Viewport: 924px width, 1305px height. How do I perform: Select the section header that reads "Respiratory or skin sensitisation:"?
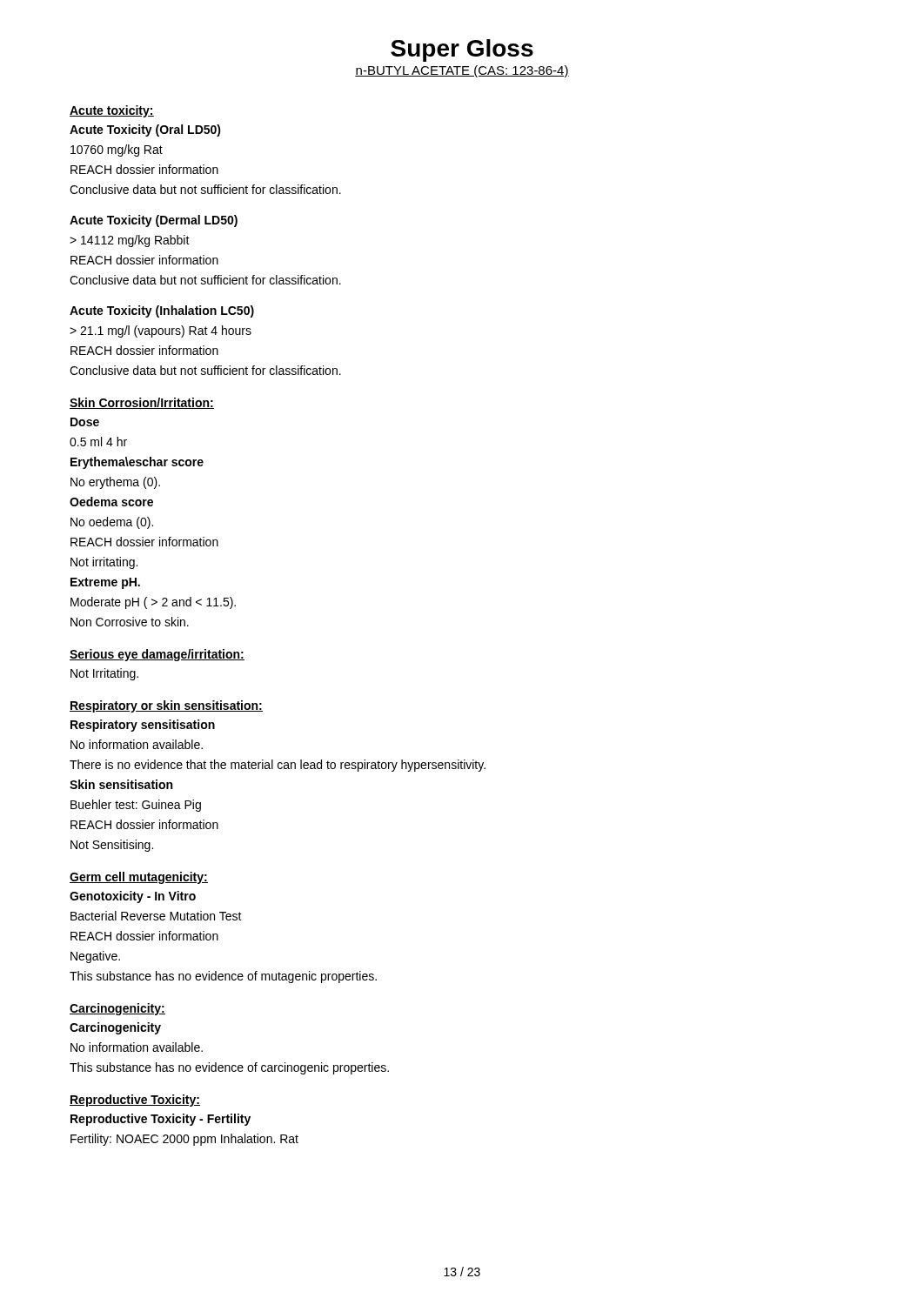166,706
